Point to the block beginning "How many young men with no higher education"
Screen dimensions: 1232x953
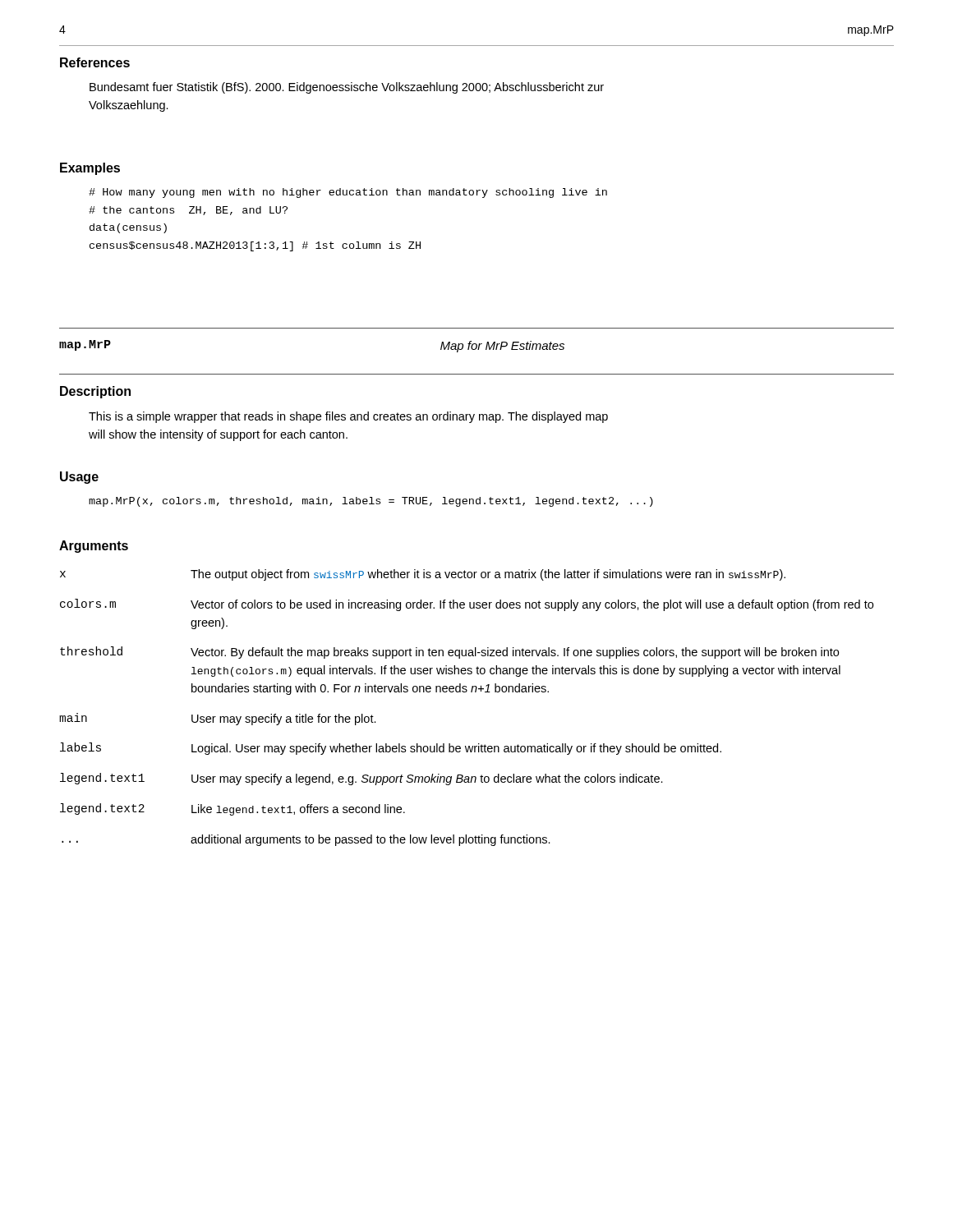[x=348, y=193]
